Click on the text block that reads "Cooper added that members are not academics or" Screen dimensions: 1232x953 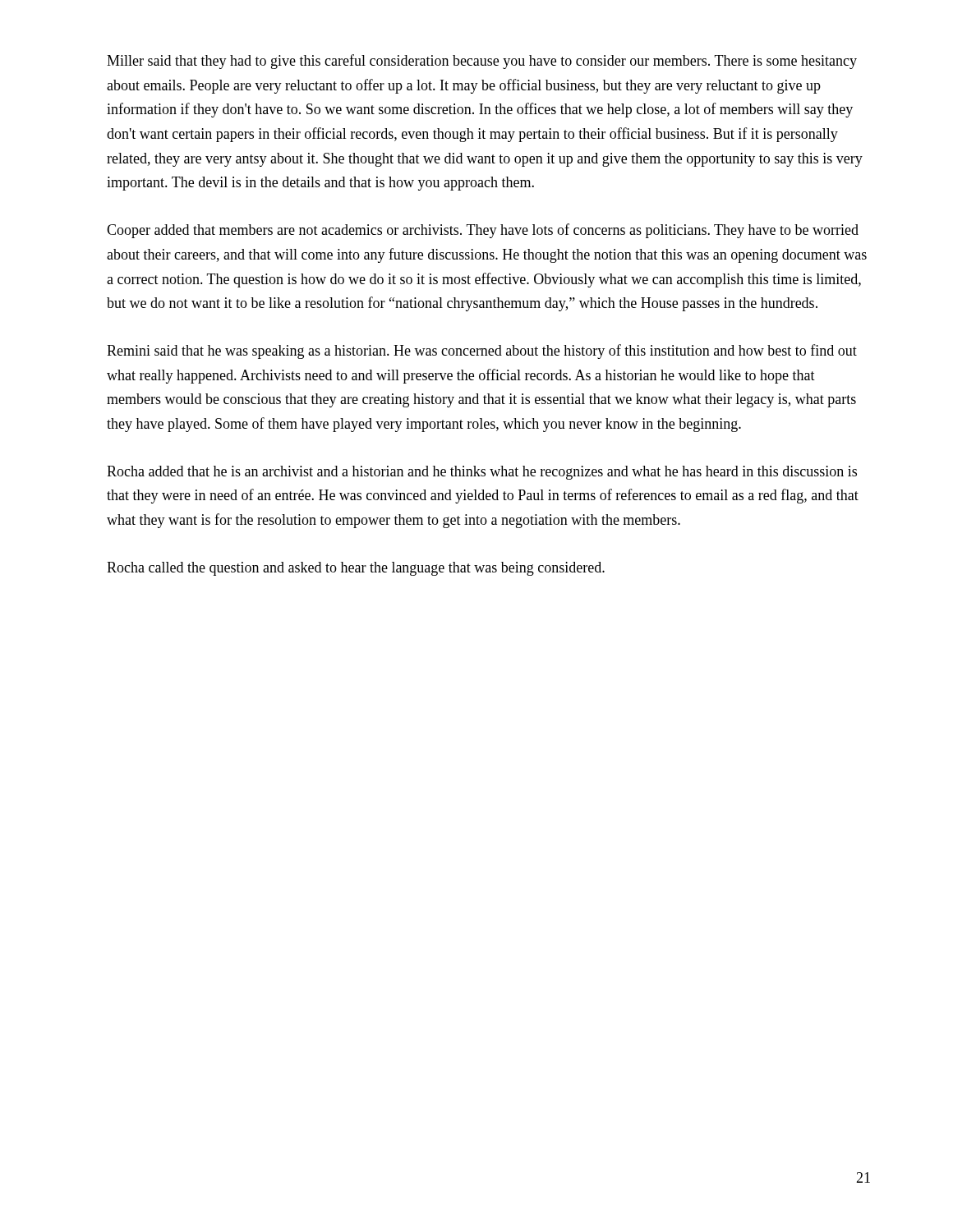pos(487,267)
